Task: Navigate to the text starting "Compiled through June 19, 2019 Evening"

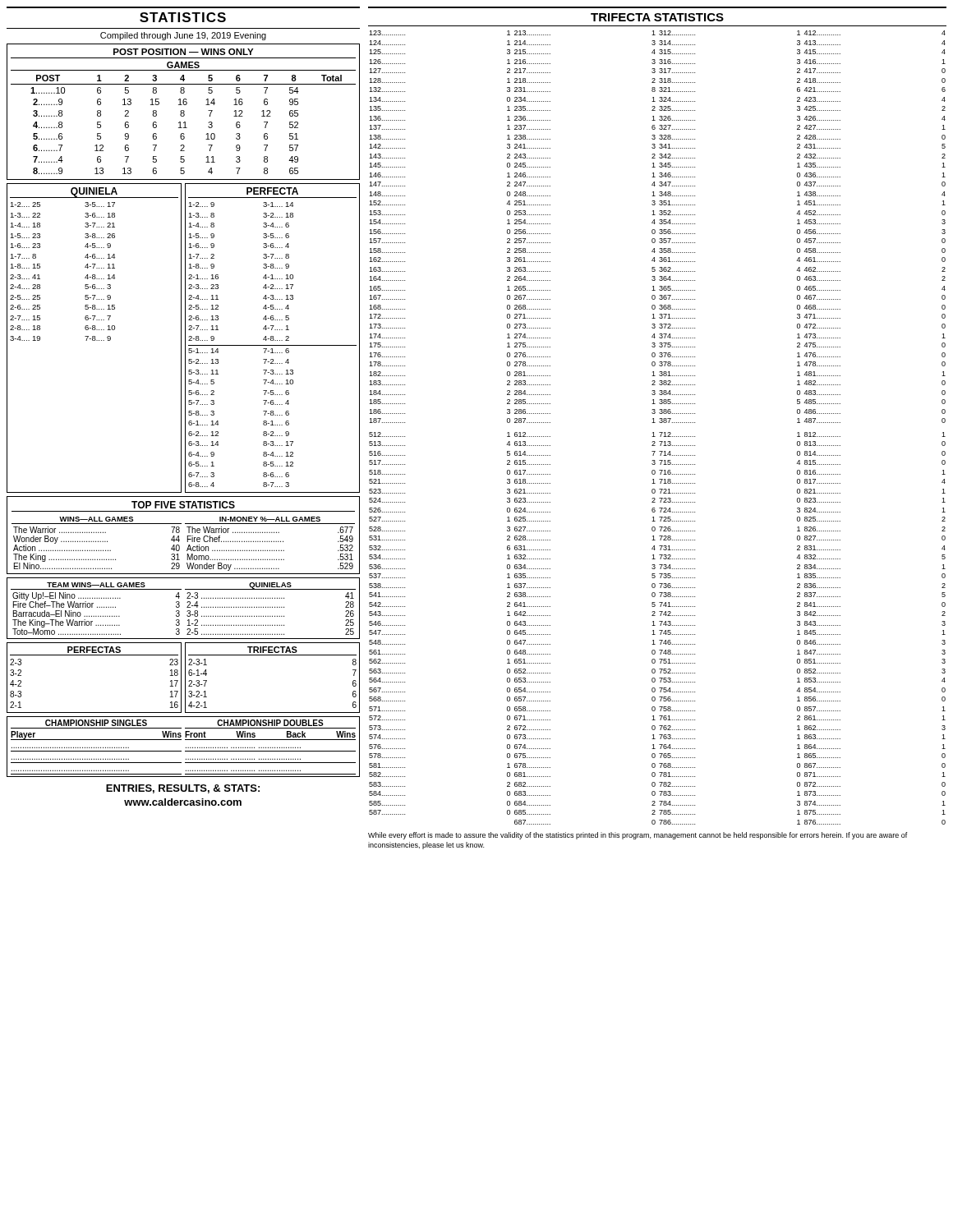Action: point(183,35)
